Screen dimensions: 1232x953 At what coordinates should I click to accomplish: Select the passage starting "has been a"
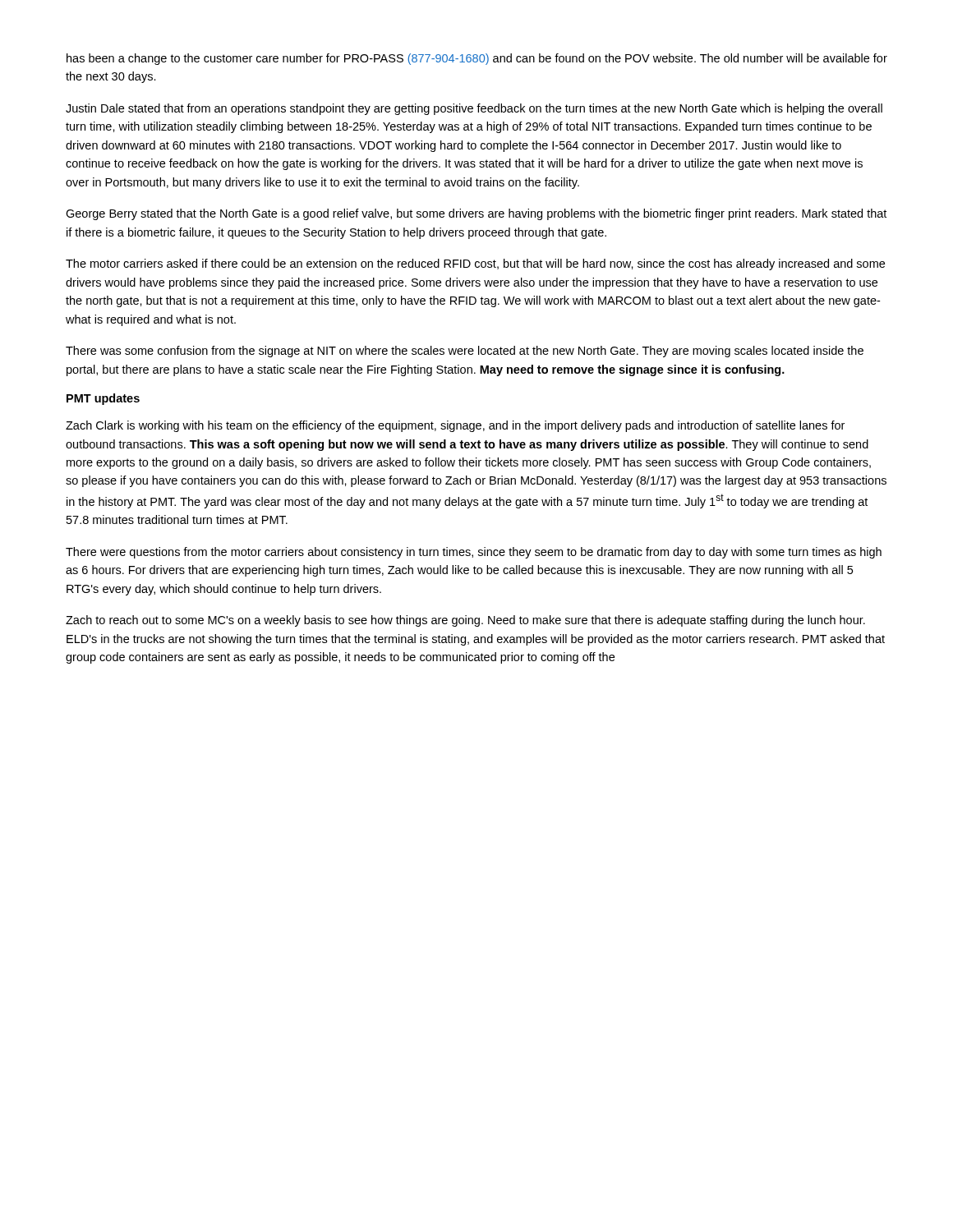476,68
